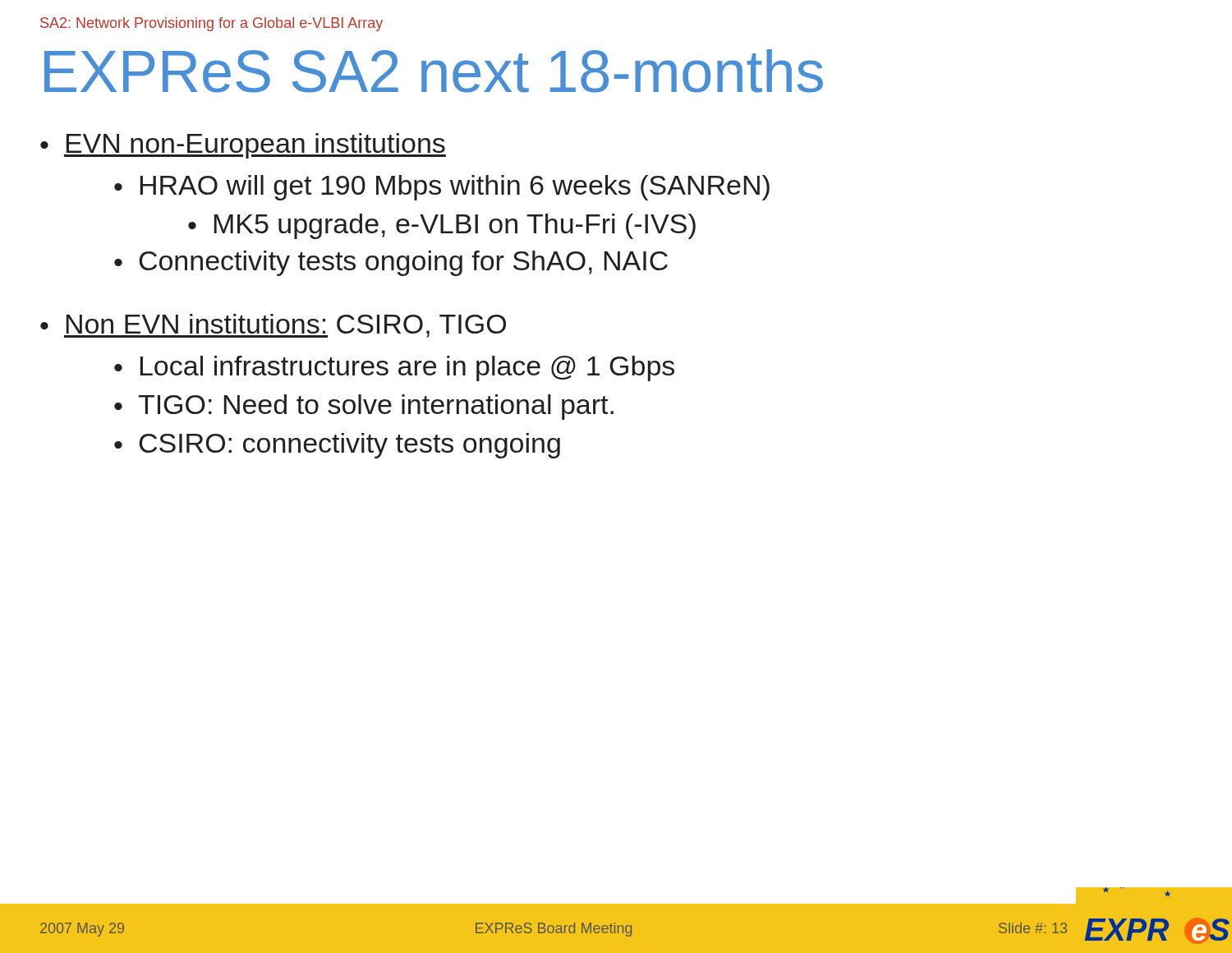Locate the logo
Viewport: 1232px width, 953px height.
coord(1154,920)
